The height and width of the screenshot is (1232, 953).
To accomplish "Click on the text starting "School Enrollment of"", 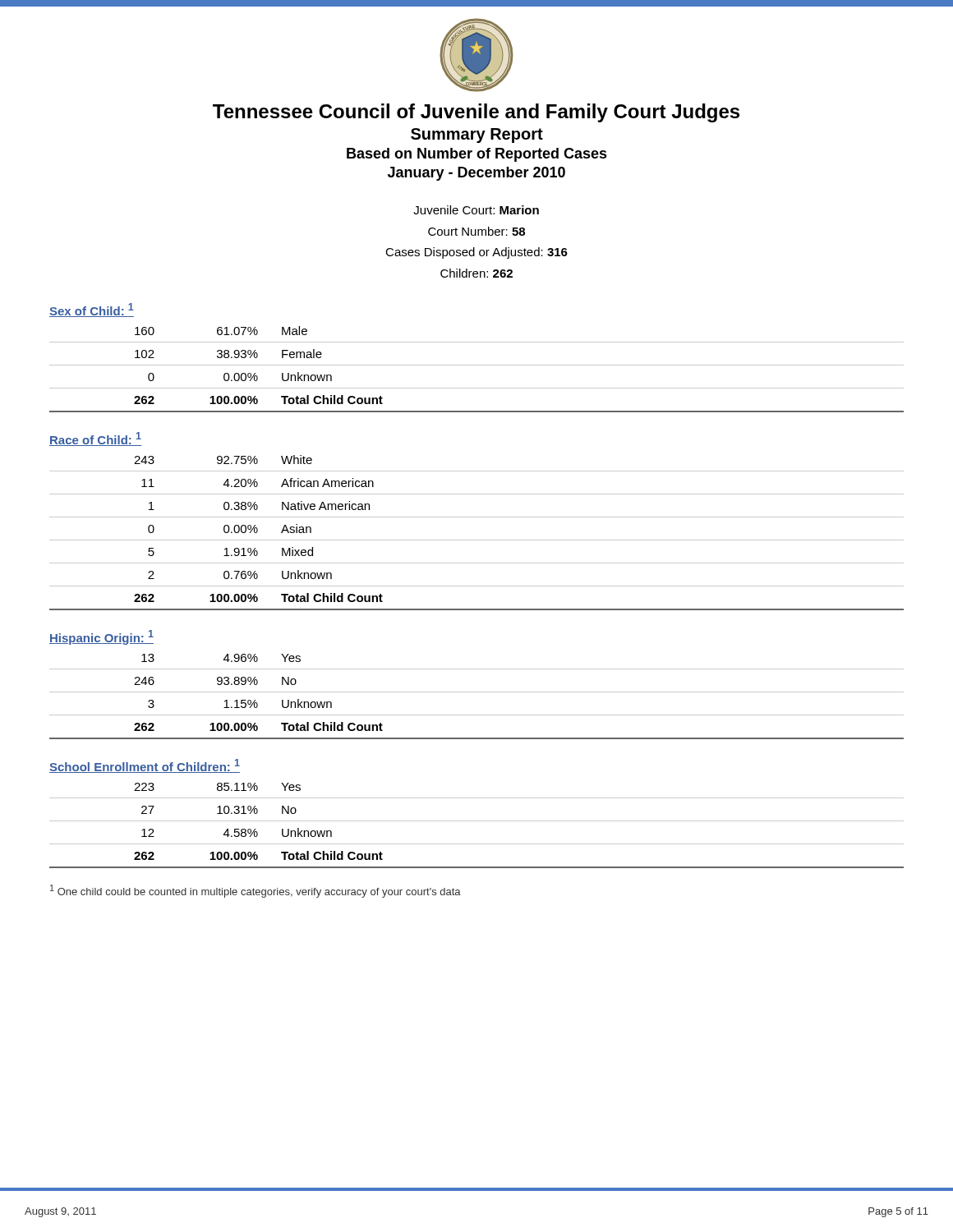I will click(145, 766).
